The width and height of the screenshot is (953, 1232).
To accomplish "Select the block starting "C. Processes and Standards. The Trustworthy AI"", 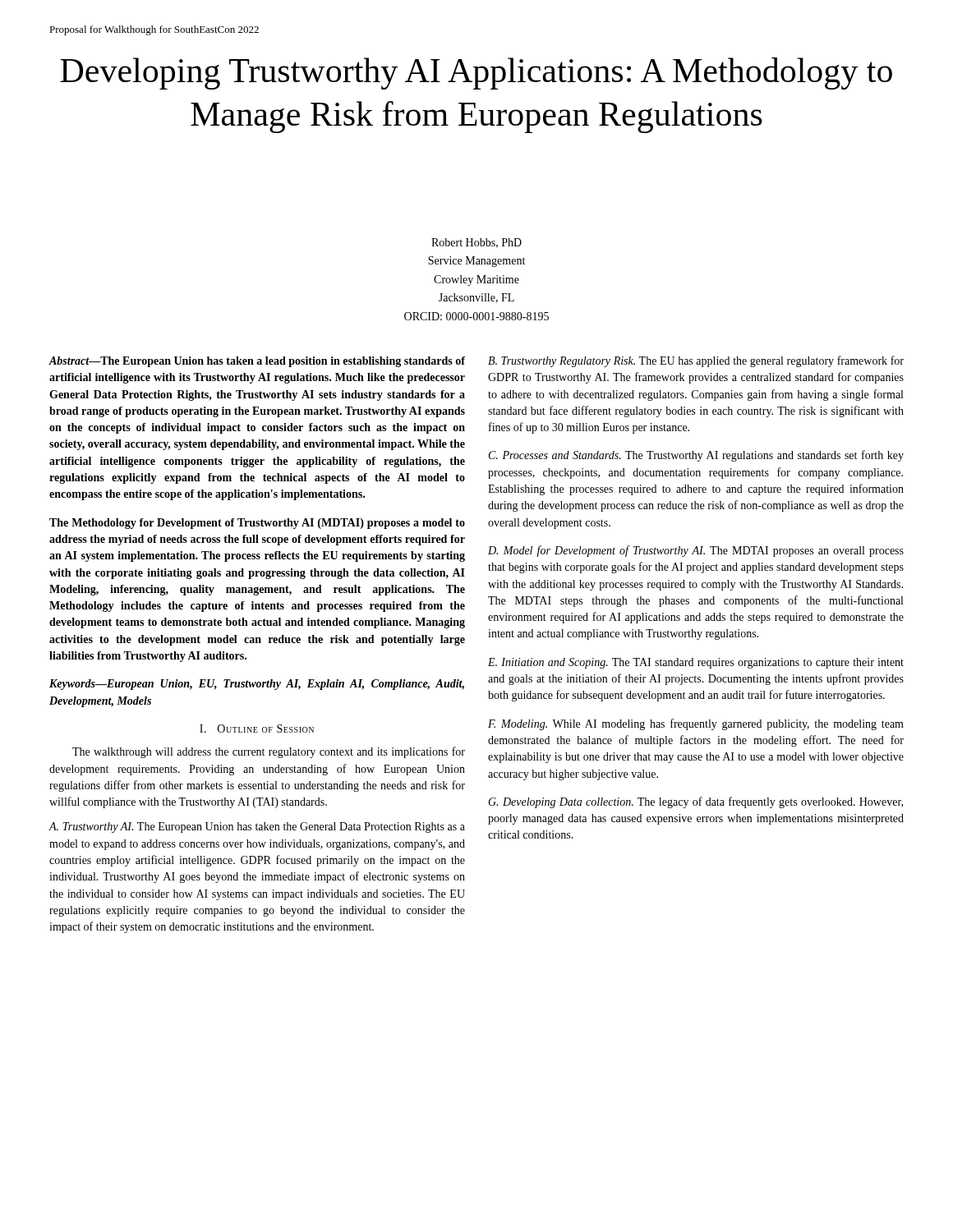I will (696, 489).
